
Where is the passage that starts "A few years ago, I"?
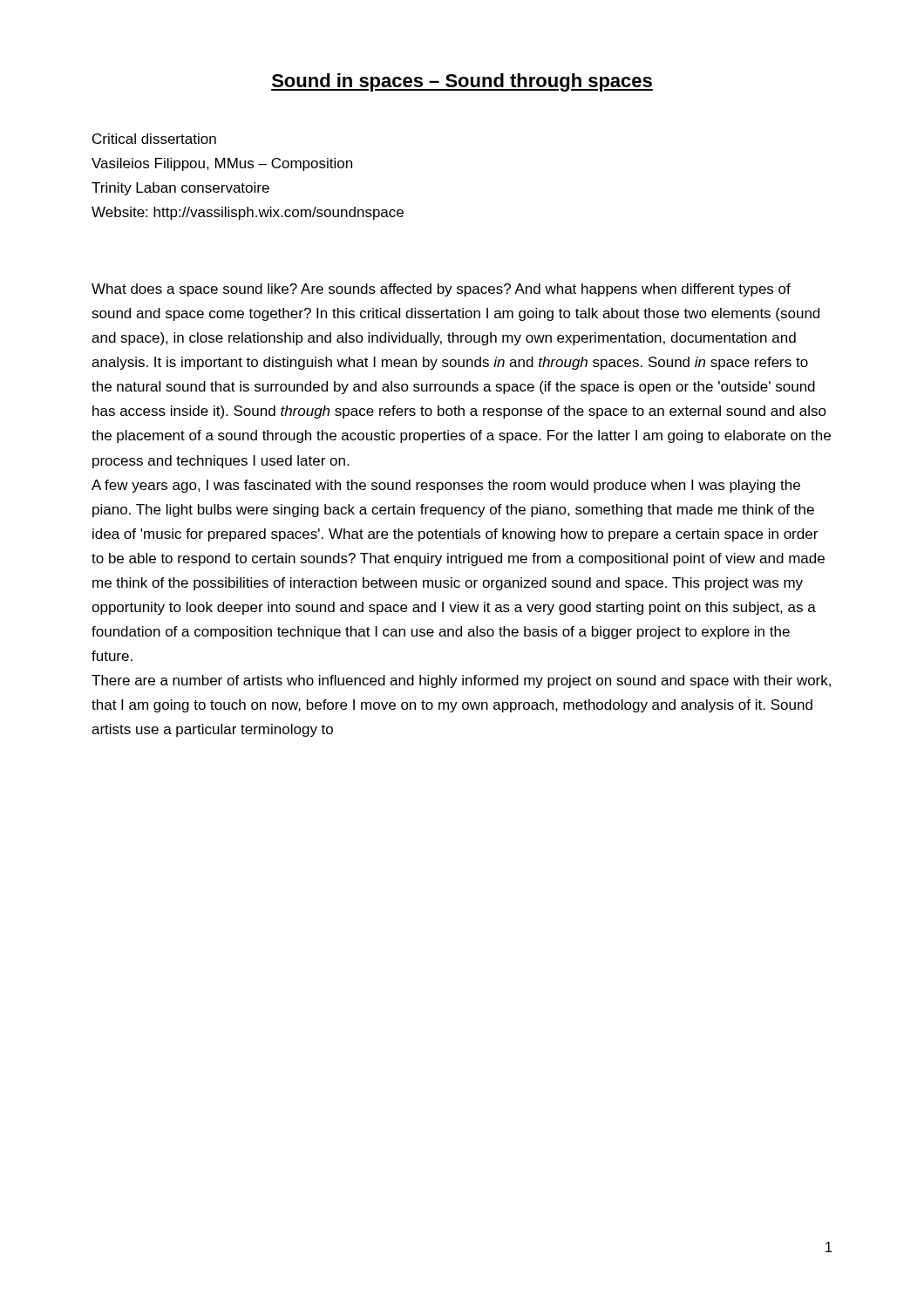tap(462, 571)
